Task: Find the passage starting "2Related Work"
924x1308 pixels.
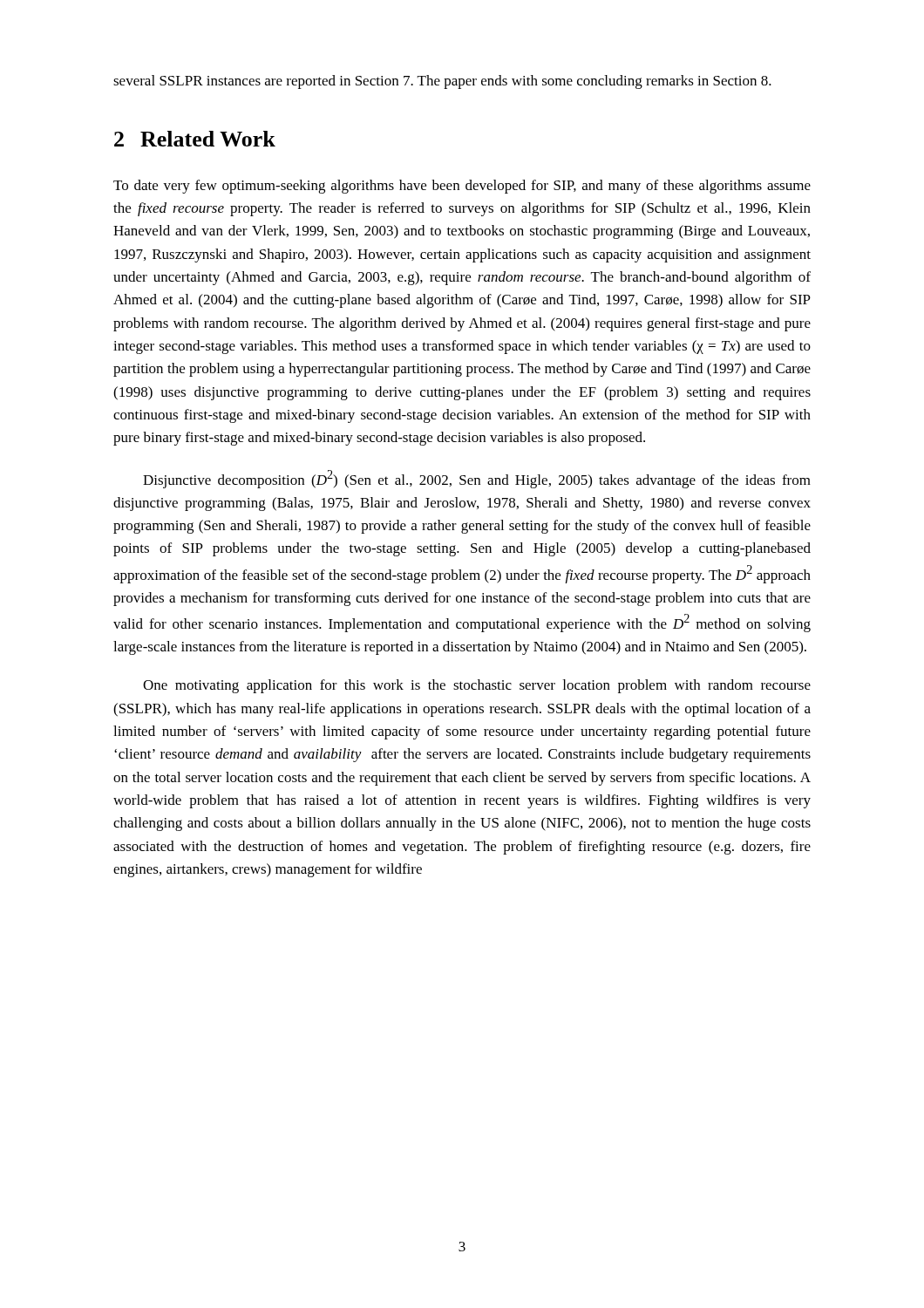Action: (x=194, y=139)
